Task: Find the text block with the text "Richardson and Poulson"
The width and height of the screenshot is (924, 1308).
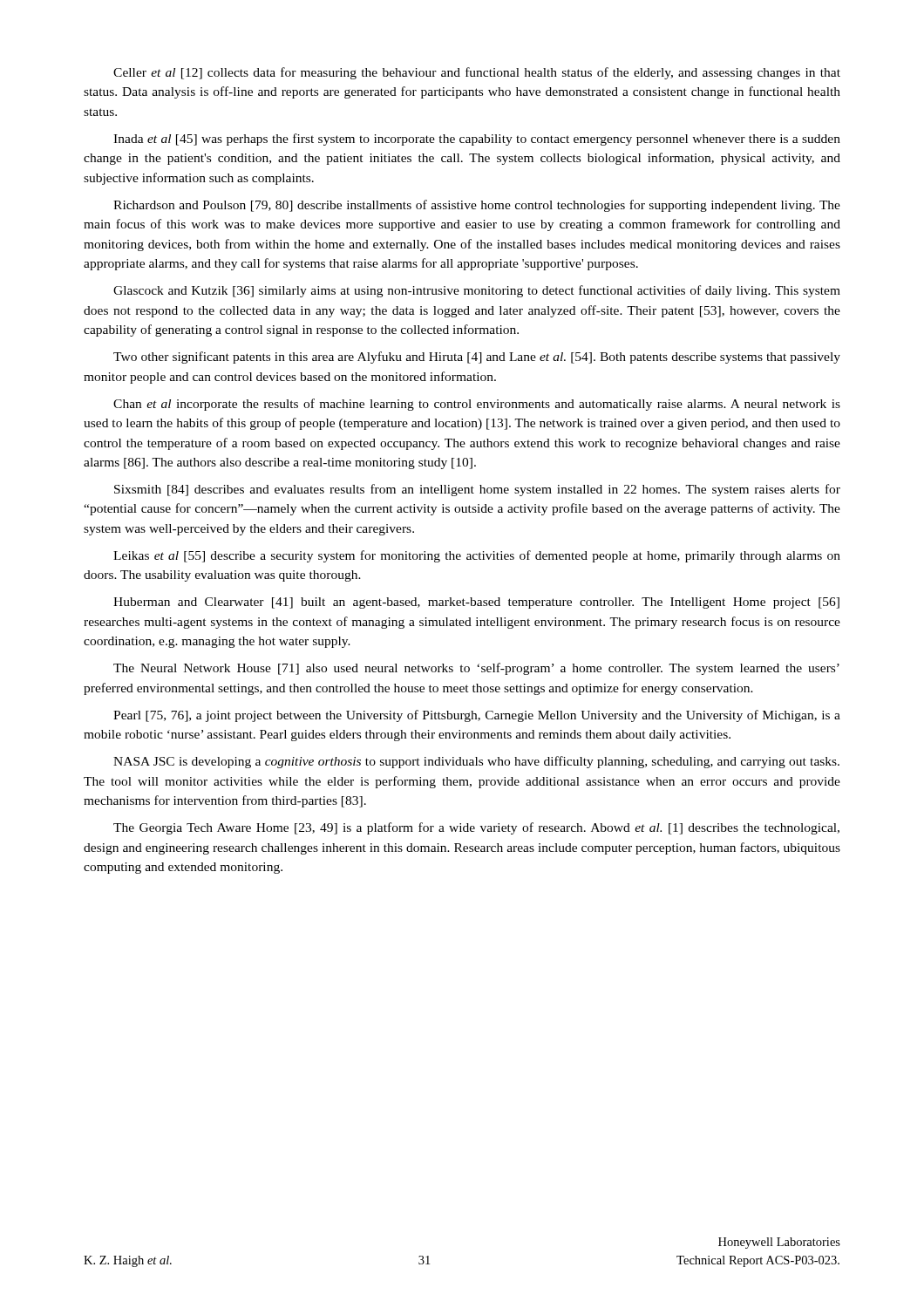Action: pyautogui.click(x=462, y=234)
